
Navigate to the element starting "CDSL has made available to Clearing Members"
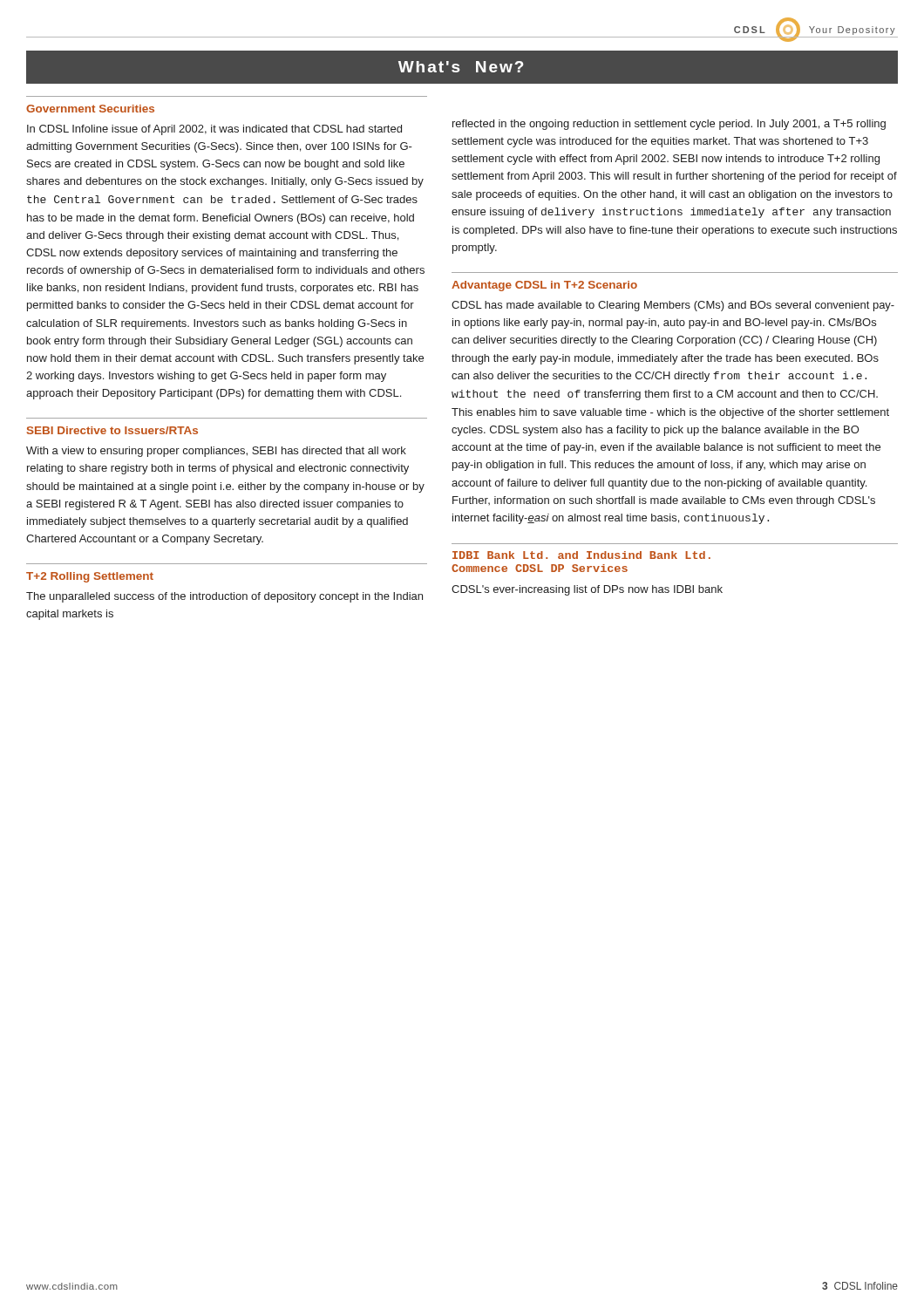tap(673, 412)
